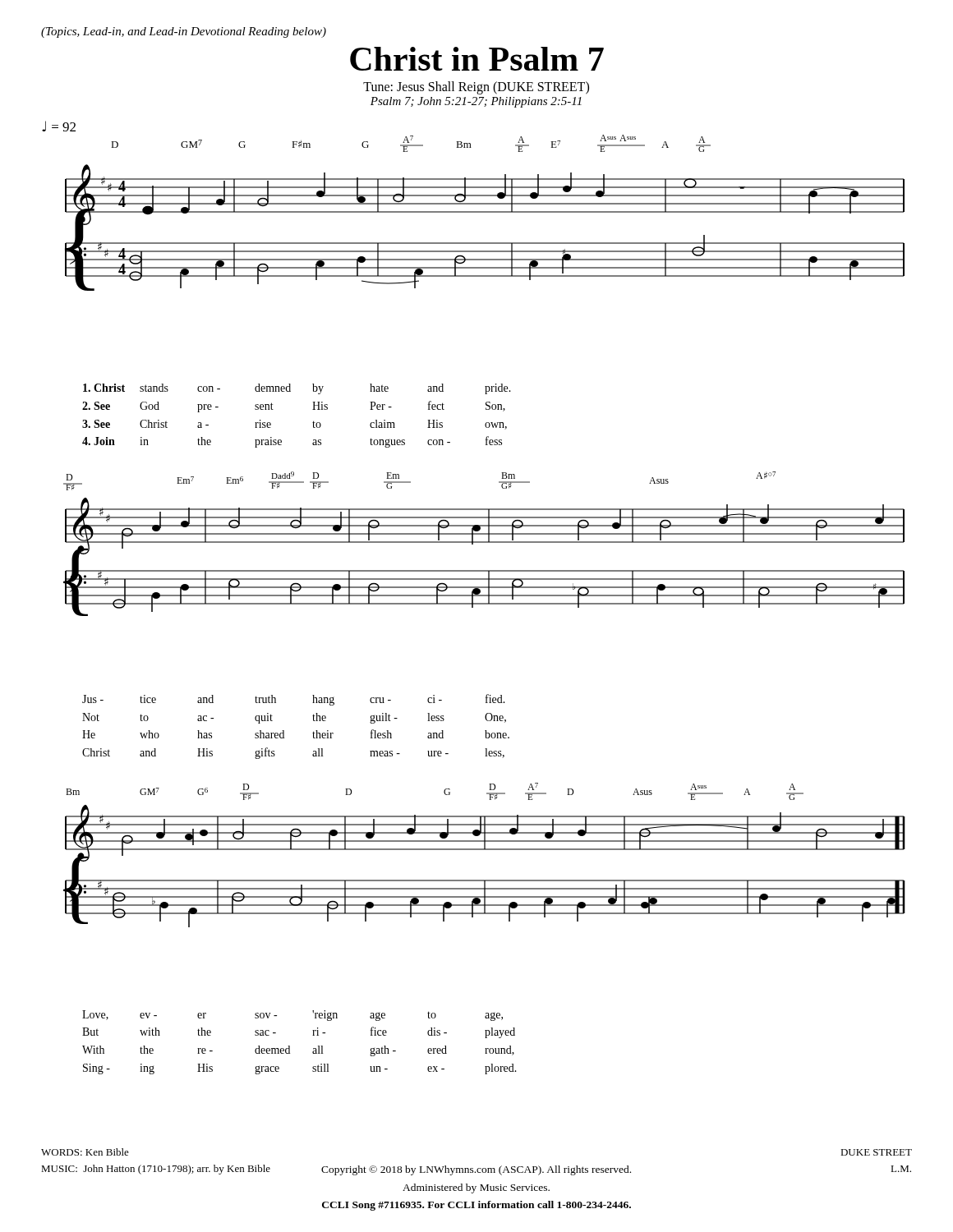Viewport: 953px width, 1232px height.
Task: Click on the text that reads "DUKE STREET L.M."
Action: click(x=876, y=1160)
